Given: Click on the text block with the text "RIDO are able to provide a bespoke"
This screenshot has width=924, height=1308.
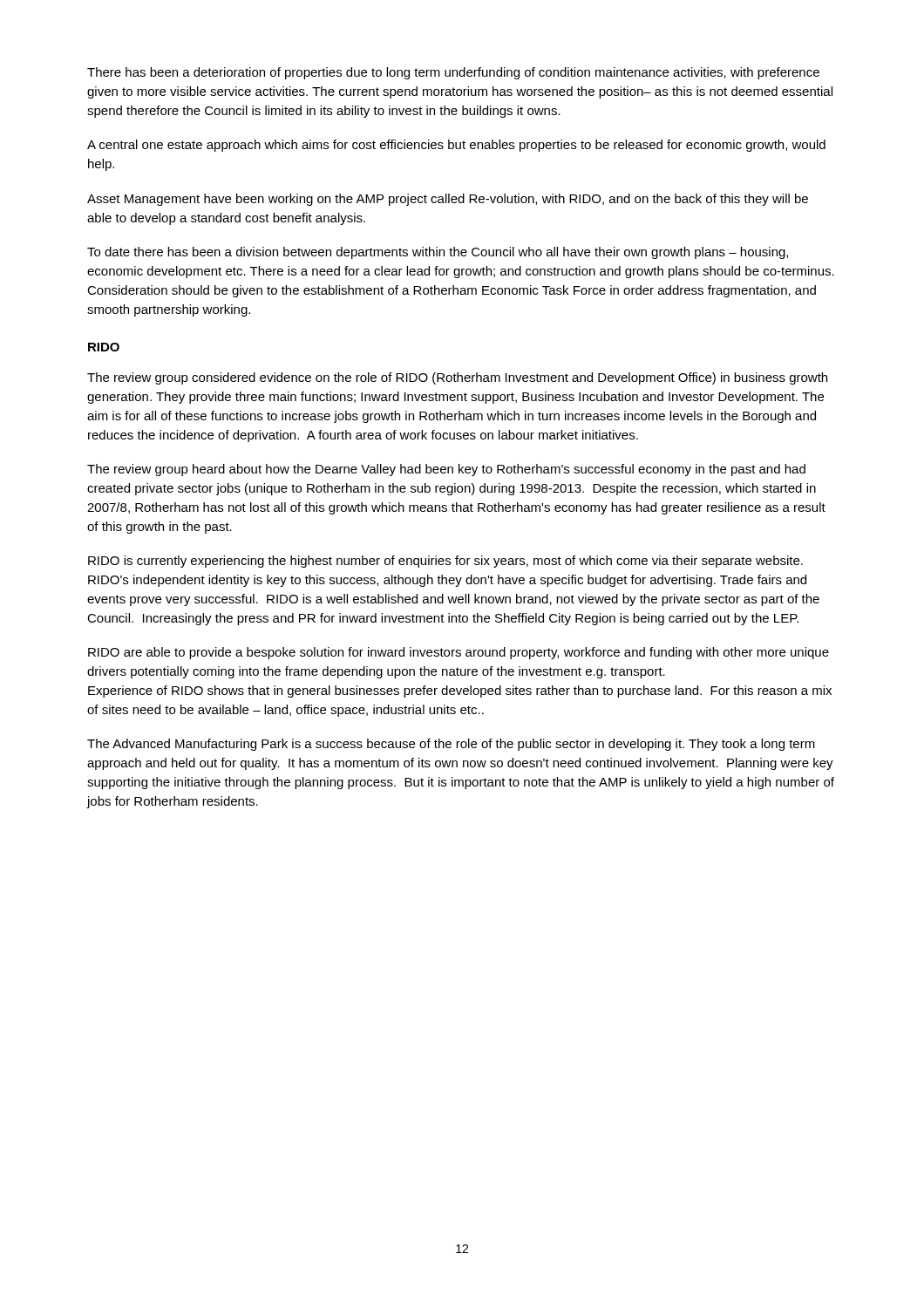Looking at the screenshot, I should [x=460, y=680].
